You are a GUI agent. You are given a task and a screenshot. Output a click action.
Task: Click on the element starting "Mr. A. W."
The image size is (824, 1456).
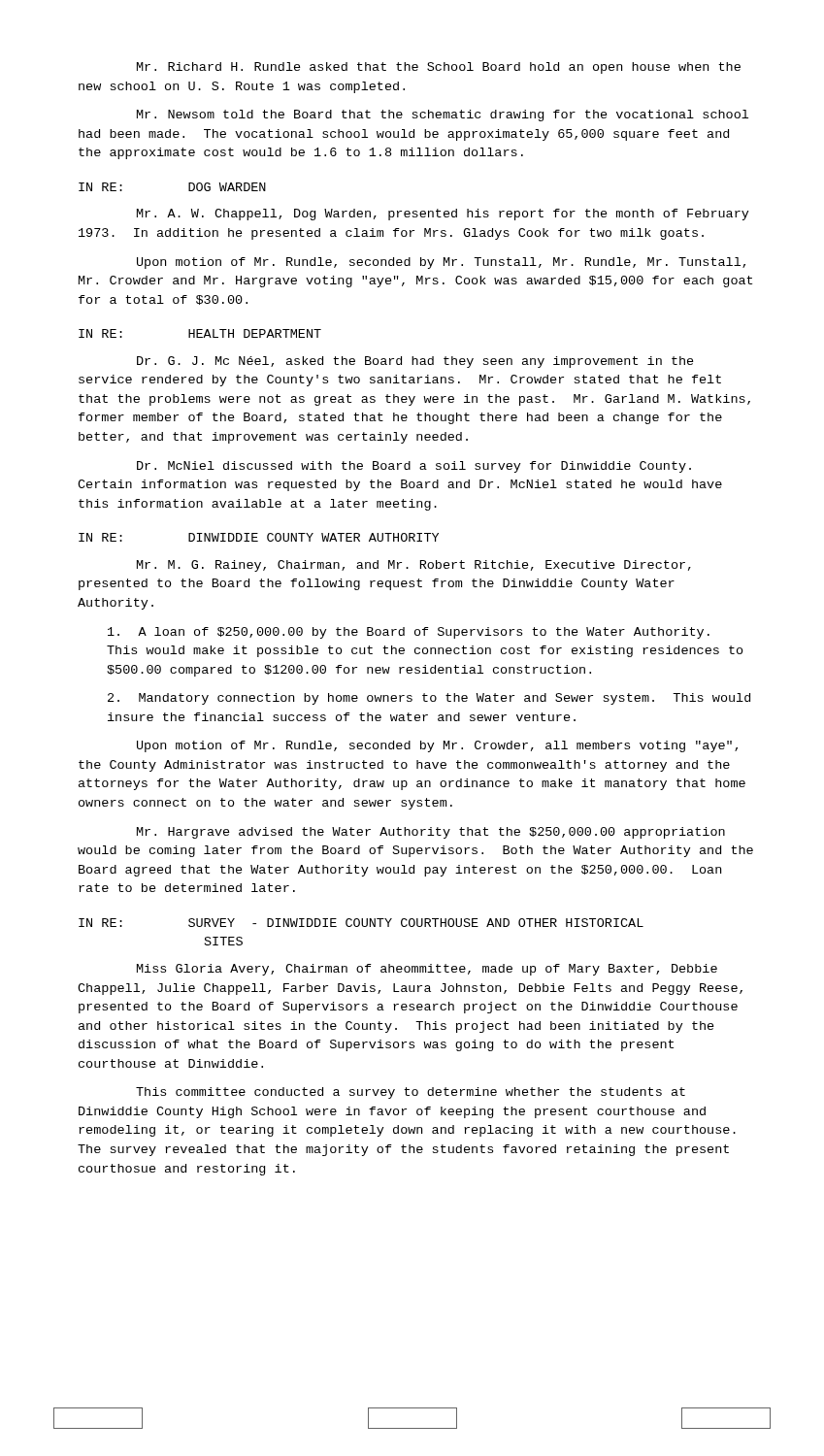click(417, 257)
